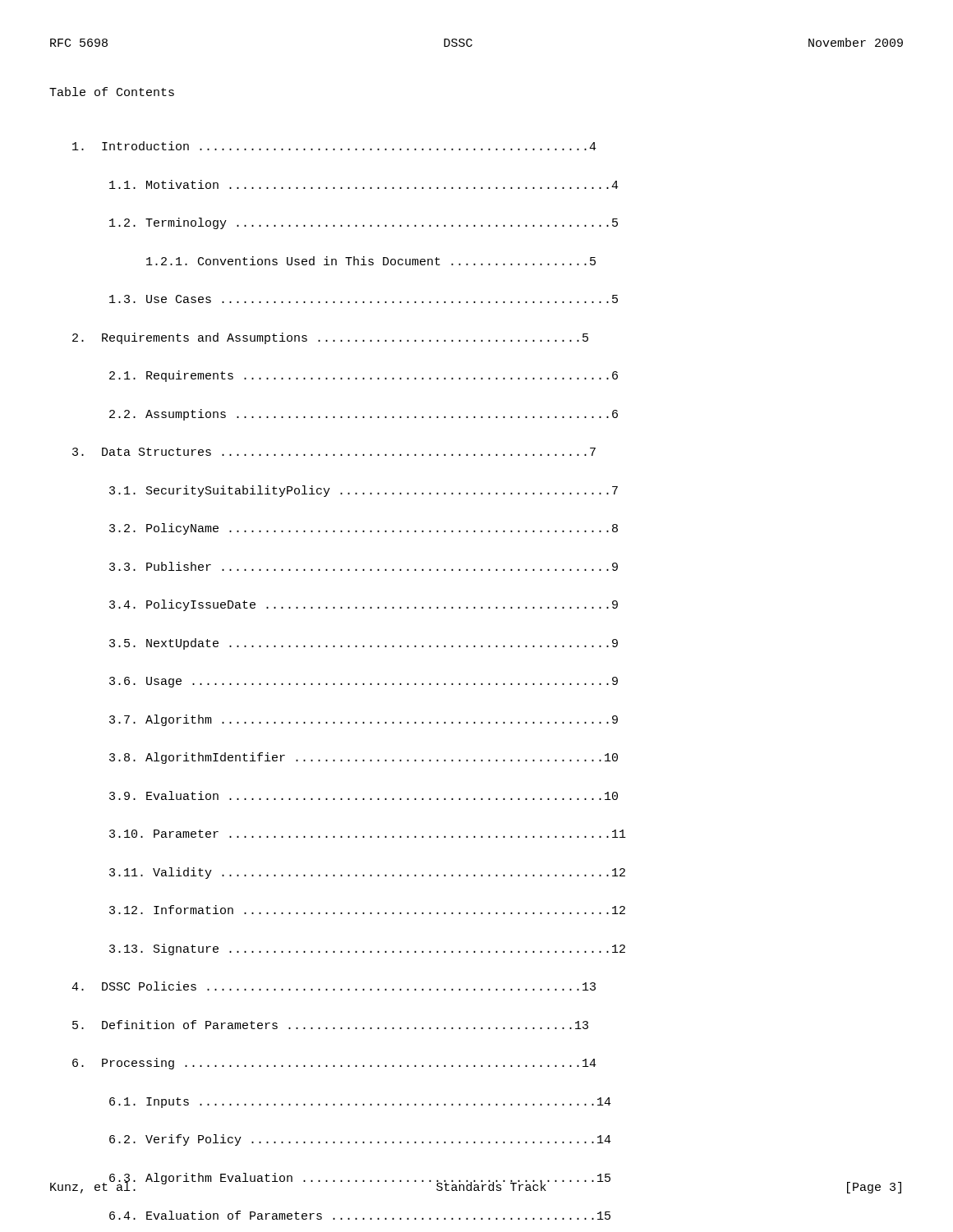The width and height of the screenshot is (953, 1232).
Task: Locate the text "6. Processing"
Action: pos(323,1064)
